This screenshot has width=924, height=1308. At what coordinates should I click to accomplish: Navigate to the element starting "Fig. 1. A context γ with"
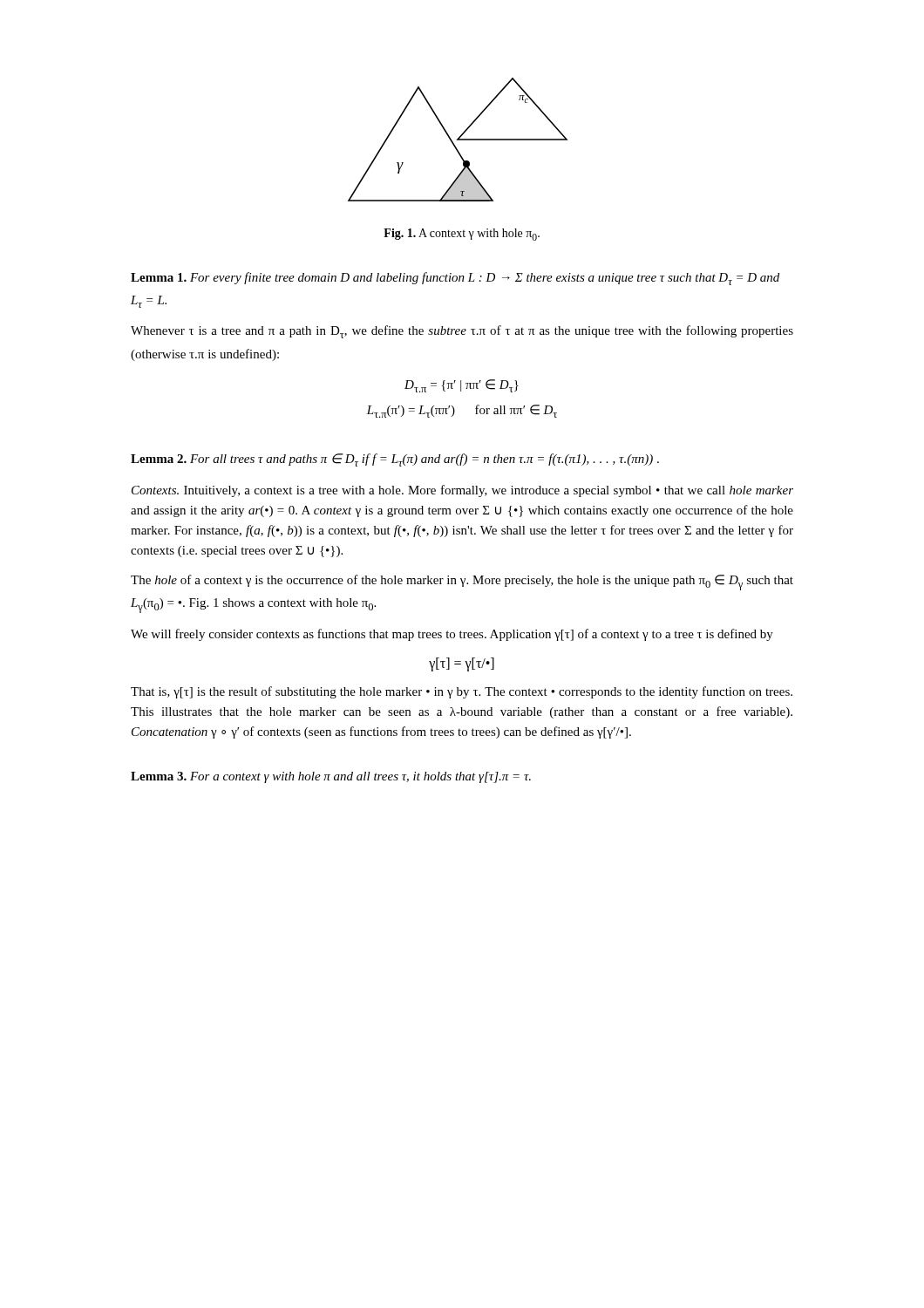[x=462, y=235]
